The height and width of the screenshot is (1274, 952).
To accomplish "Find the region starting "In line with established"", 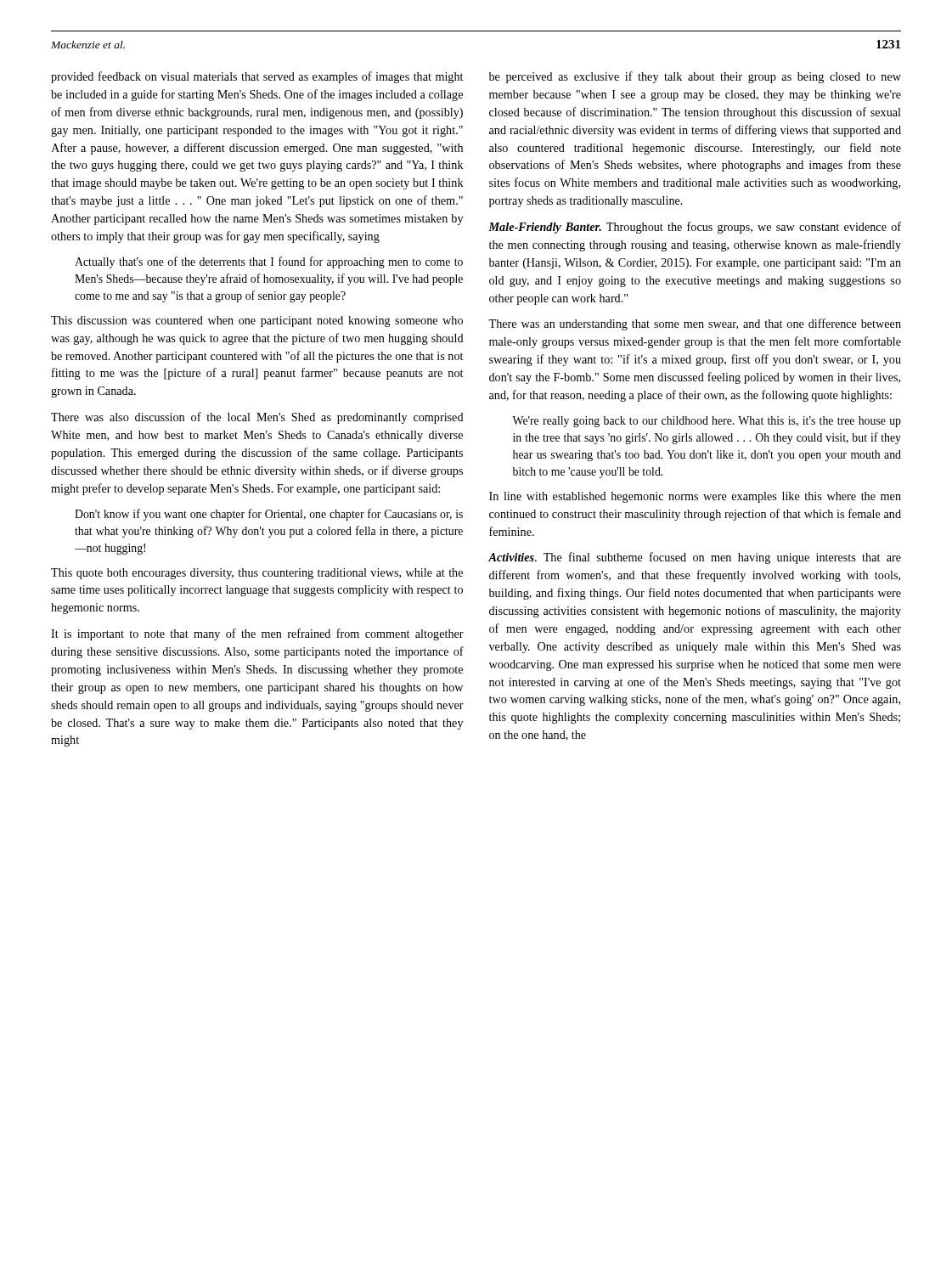I will click(x=695, y=514).
